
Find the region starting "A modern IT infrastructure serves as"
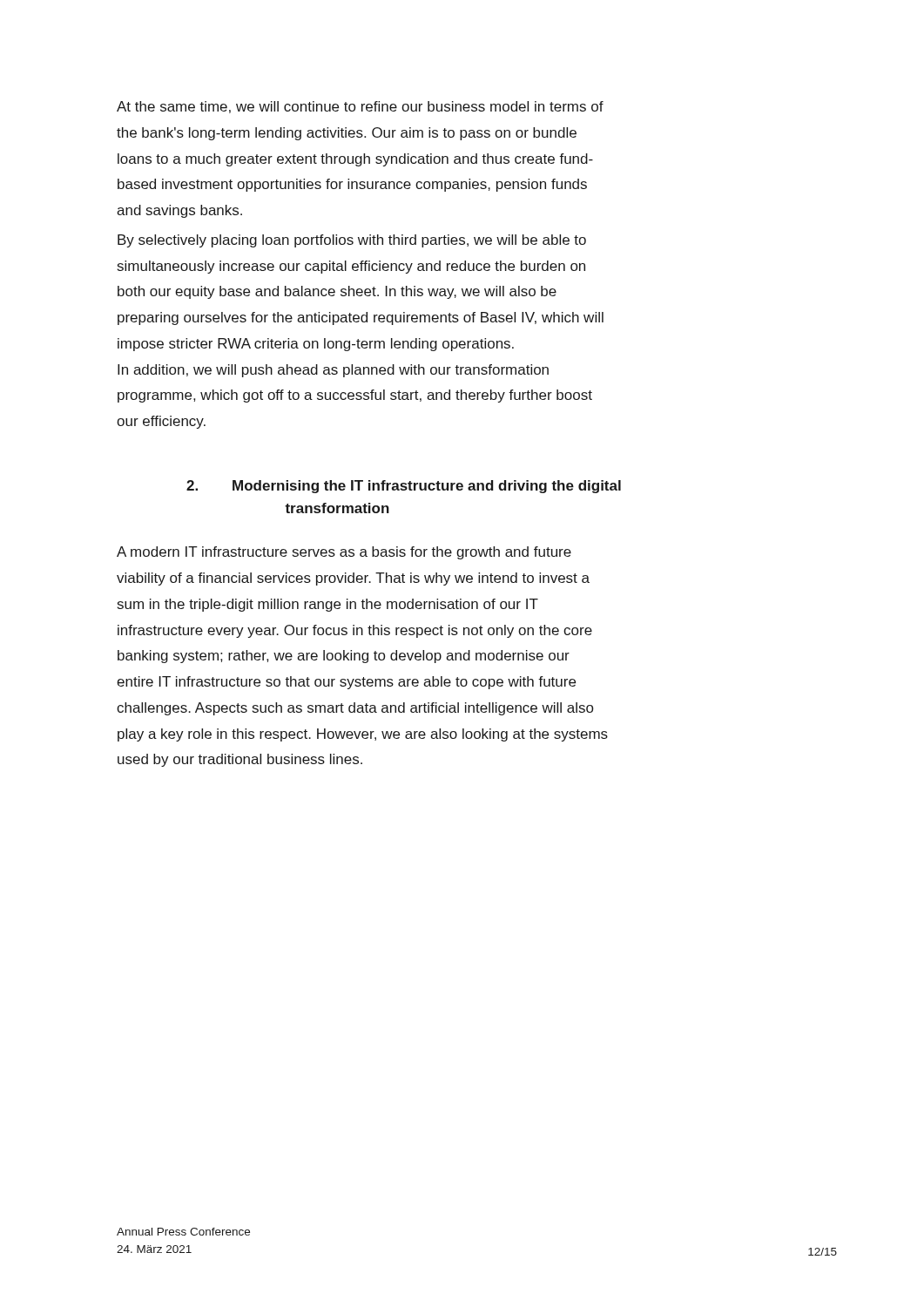coord(362,656)
